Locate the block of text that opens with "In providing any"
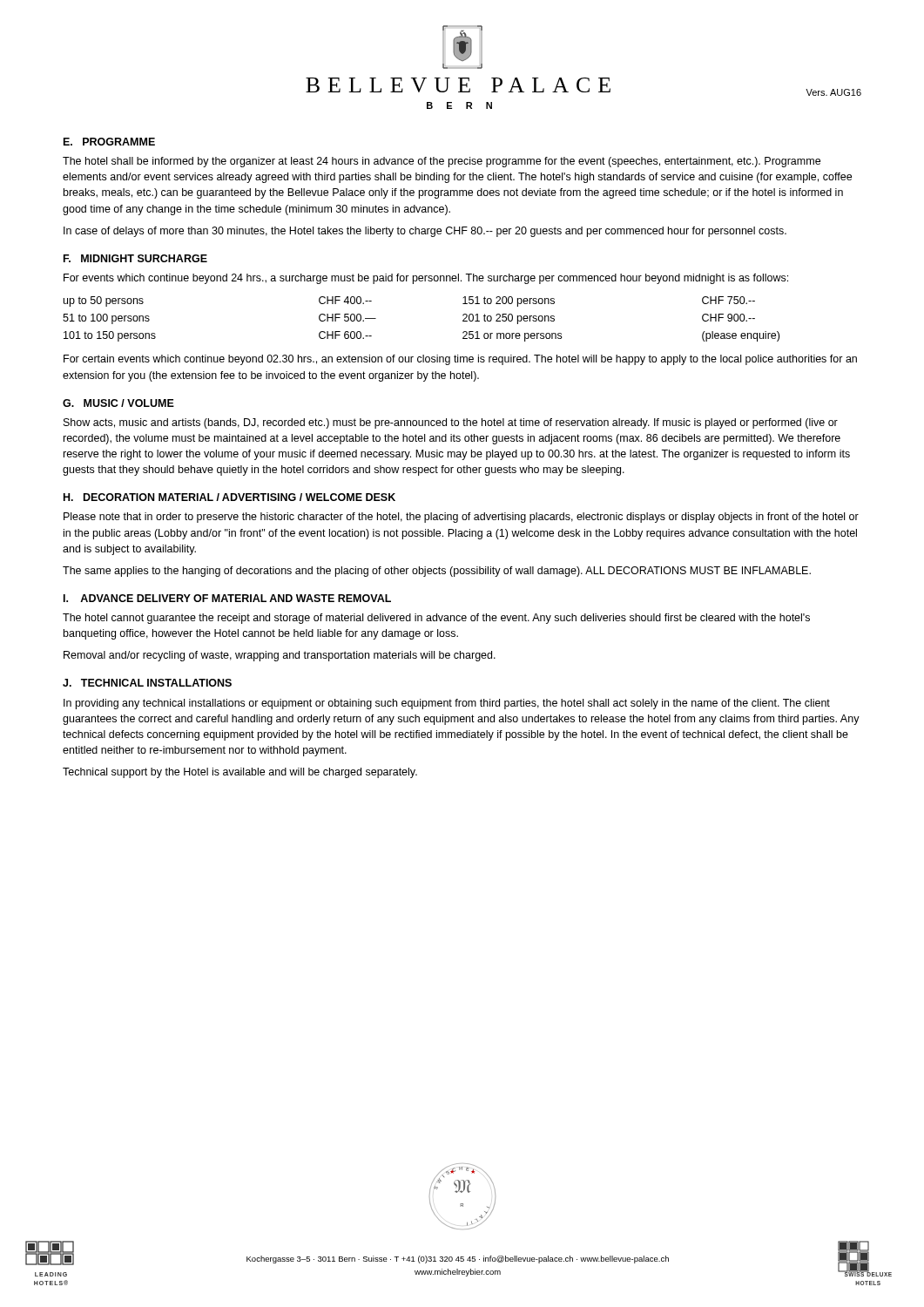924x1307 pixels. [462, 737]
